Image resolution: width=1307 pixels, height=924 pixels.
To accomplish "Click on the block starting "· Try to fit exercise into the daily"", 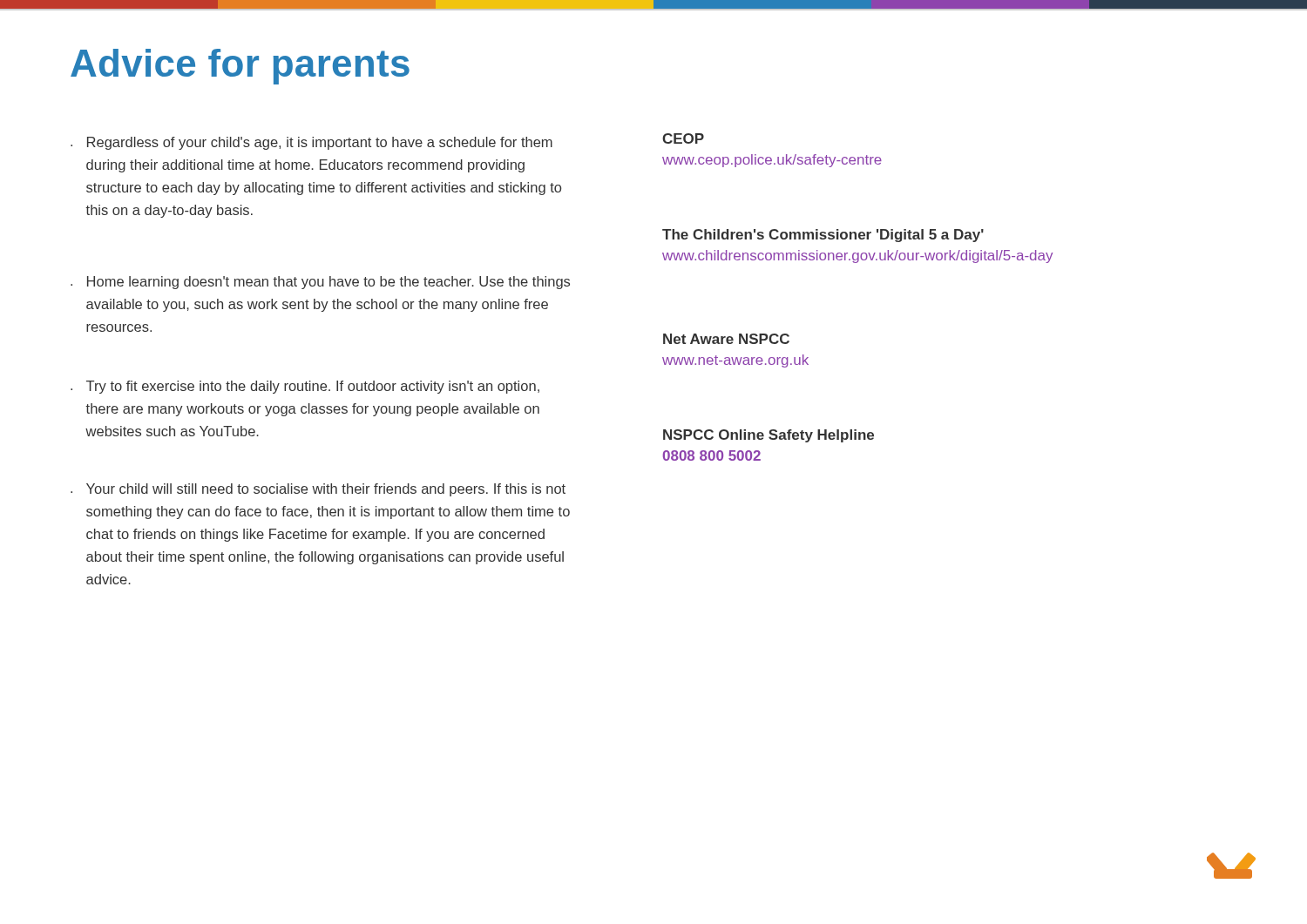I will [322, 409].
